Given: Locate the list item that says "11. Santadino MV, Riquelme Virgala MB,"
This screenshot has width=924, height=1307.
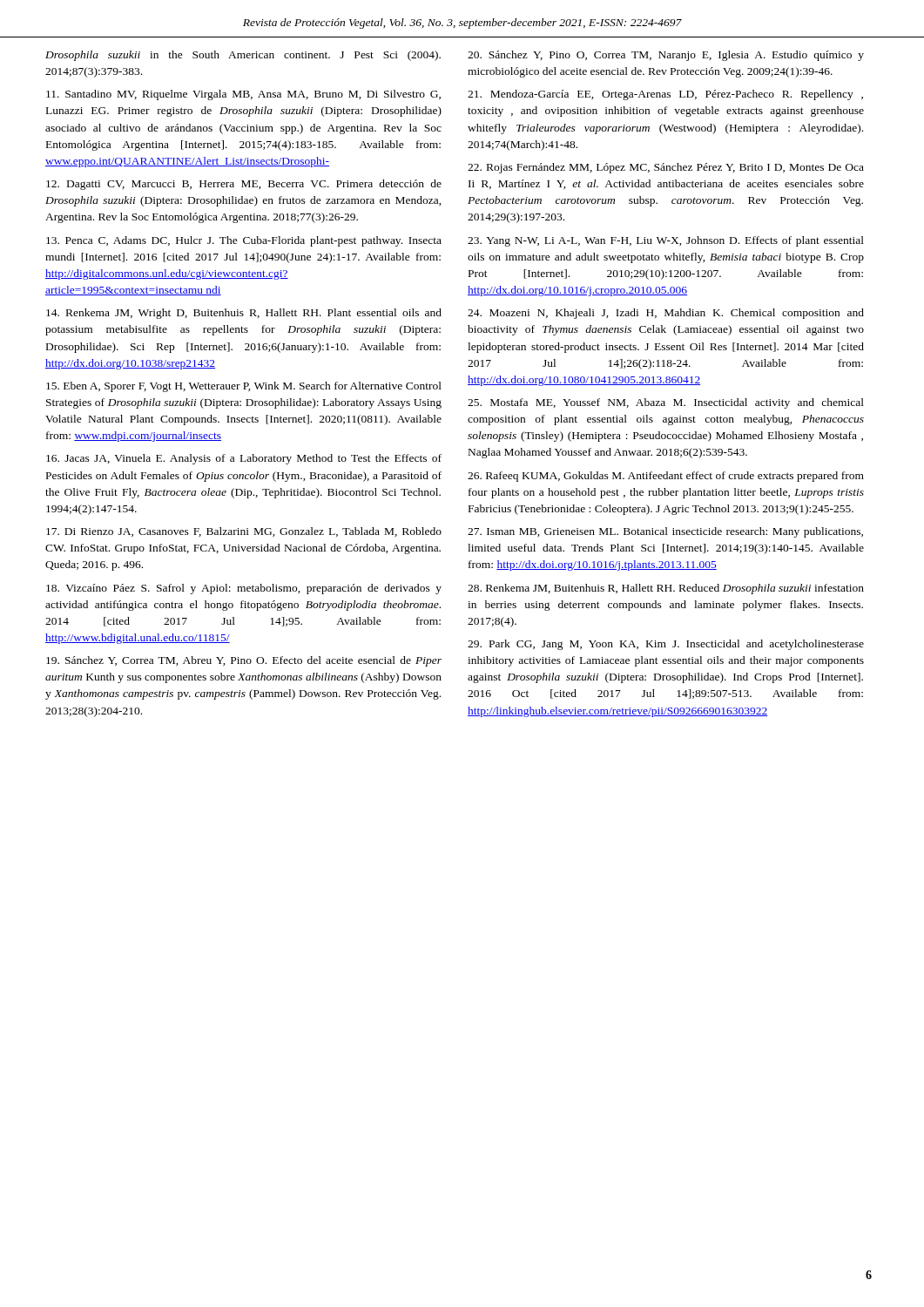Looking at the screenshot, I should [243, 127].
